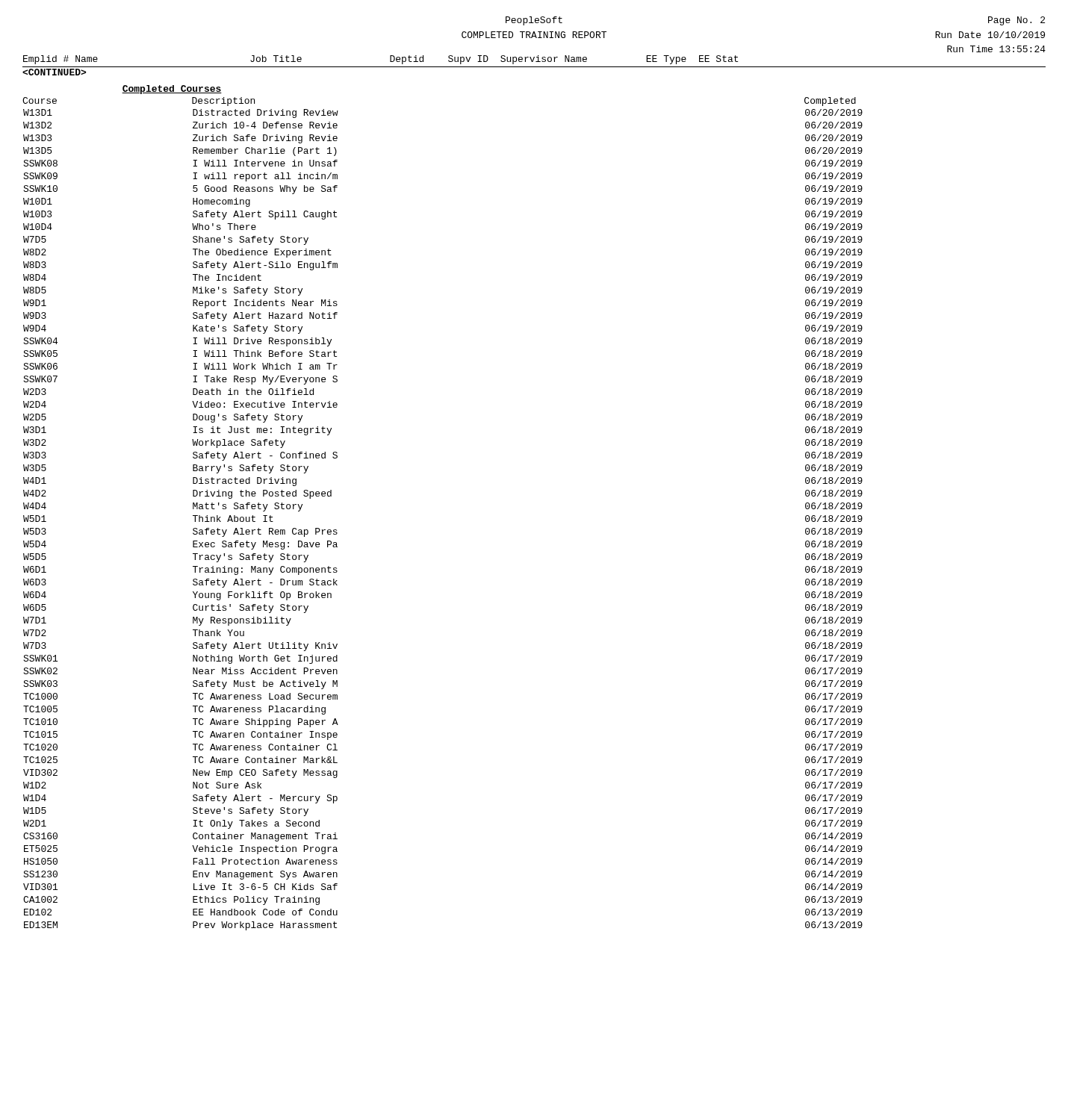
Task: Click the section header
Action: pyautogui.click(x=172, y=89)
